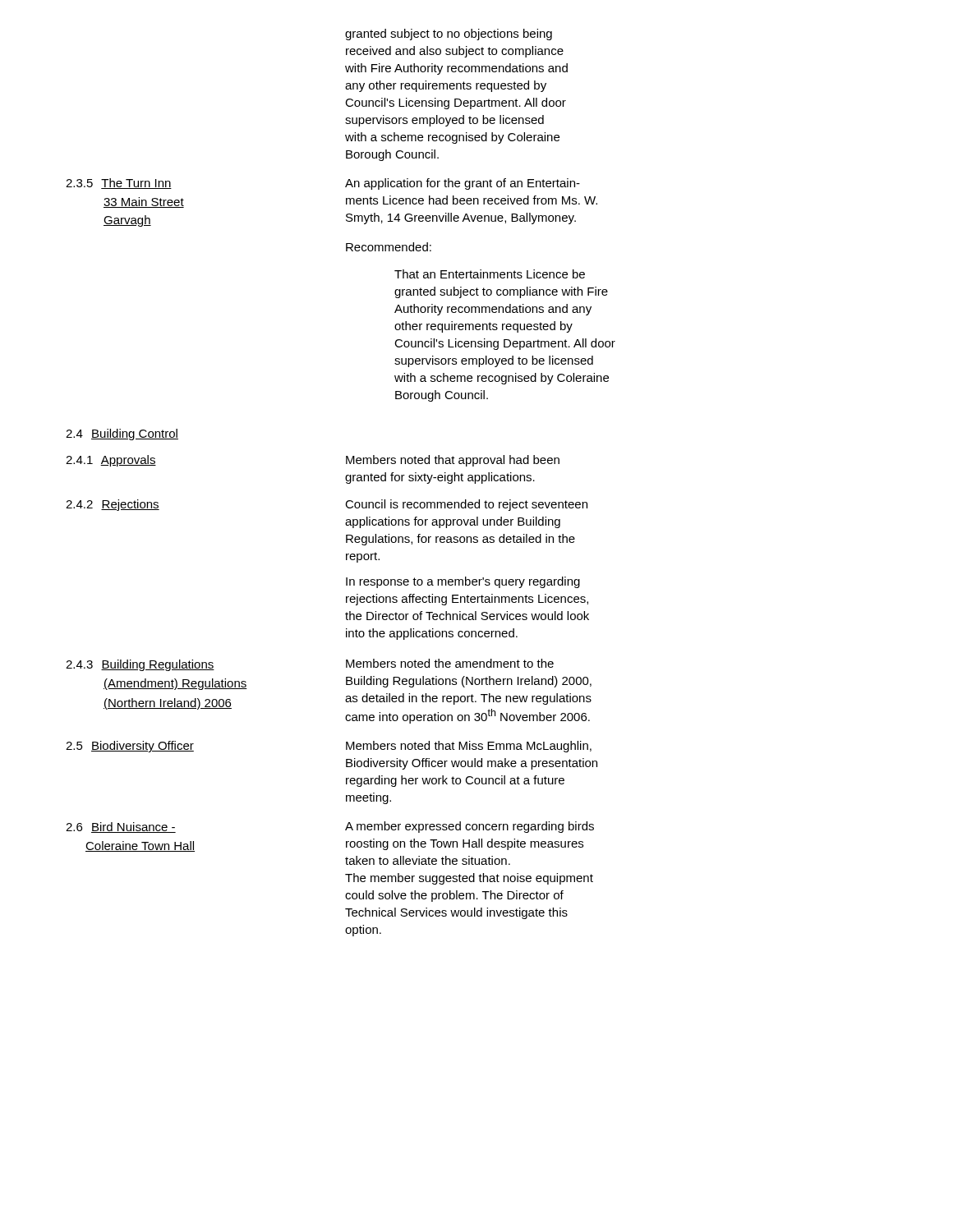Locate the element starting "A member expressed concern regarding birds roosting on"
953x1232 pixels.
pyautogui.click(x=470, y=878)
